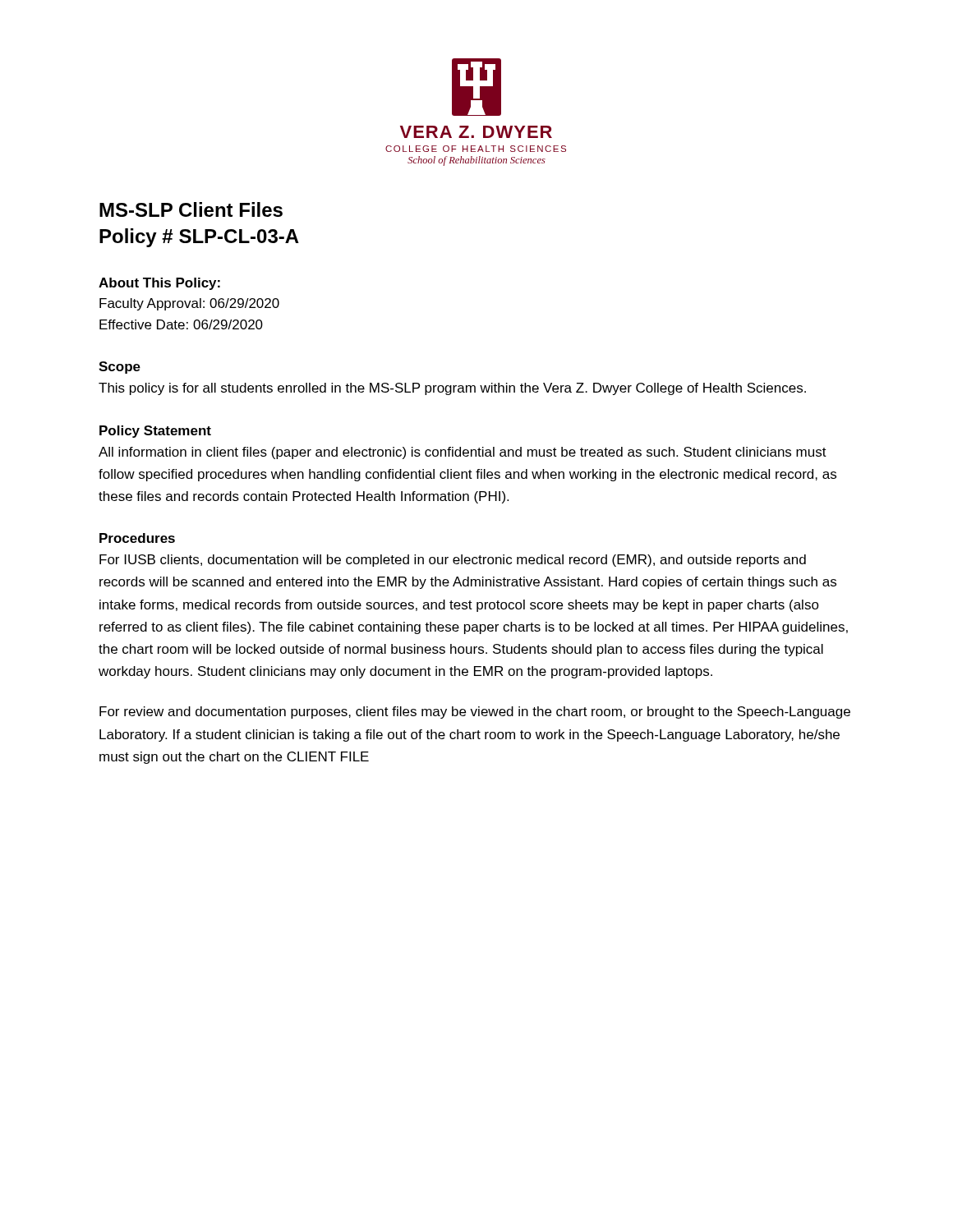The height and width of the screenshot is (1232, 953).
Task: Click on the text starting "Faculty Approval: 06/29/2020 Effective Date:"
Action: tap(189, 314)
